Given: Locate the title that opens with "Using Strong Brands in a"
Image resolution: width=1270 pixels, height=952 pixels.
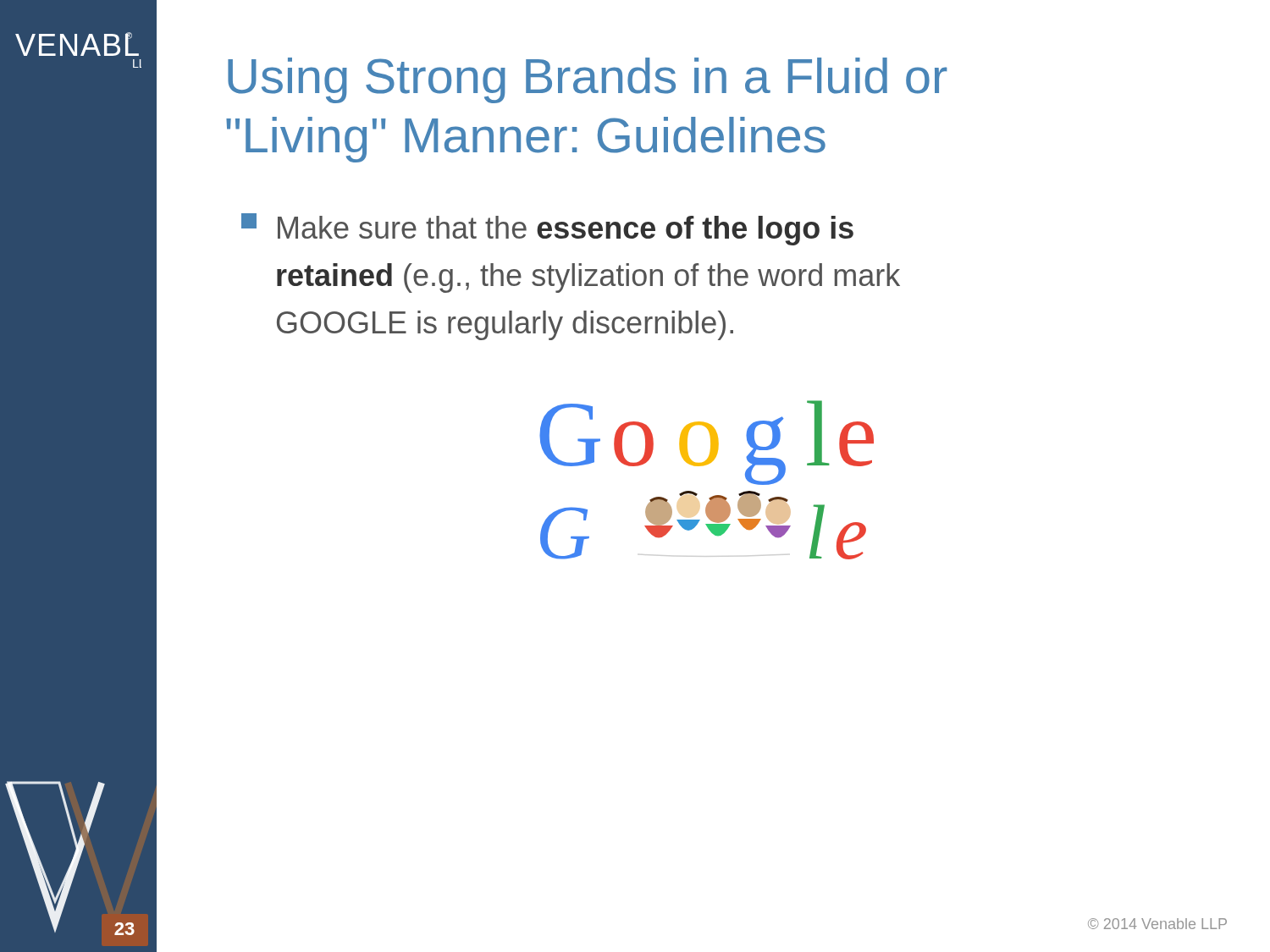Looking at the screenshot, I should pyautogui.click(x=713, y=105).
